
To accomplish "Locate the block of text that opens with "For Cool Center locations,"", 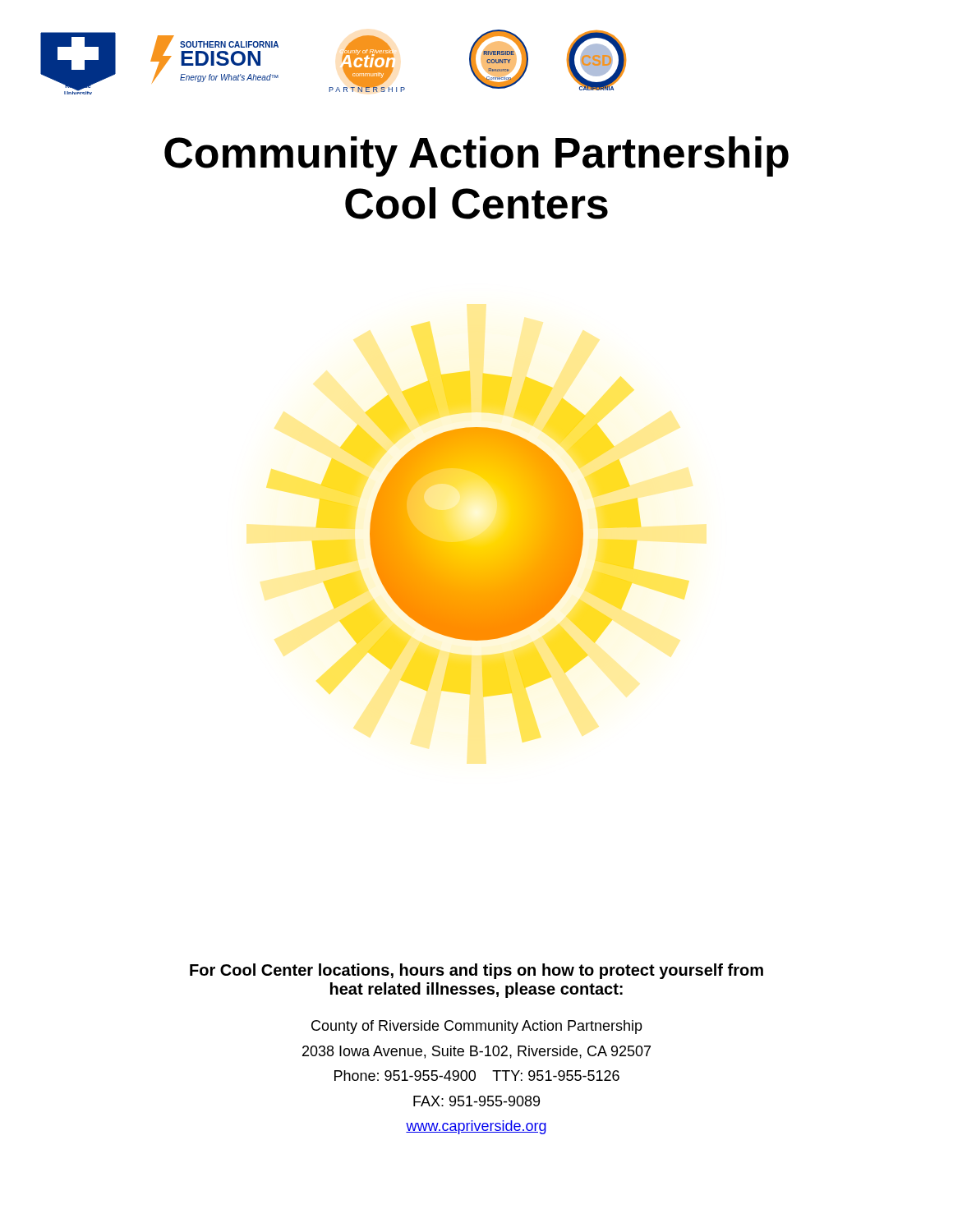I will pyautogui.click(x=476, y=1050).
